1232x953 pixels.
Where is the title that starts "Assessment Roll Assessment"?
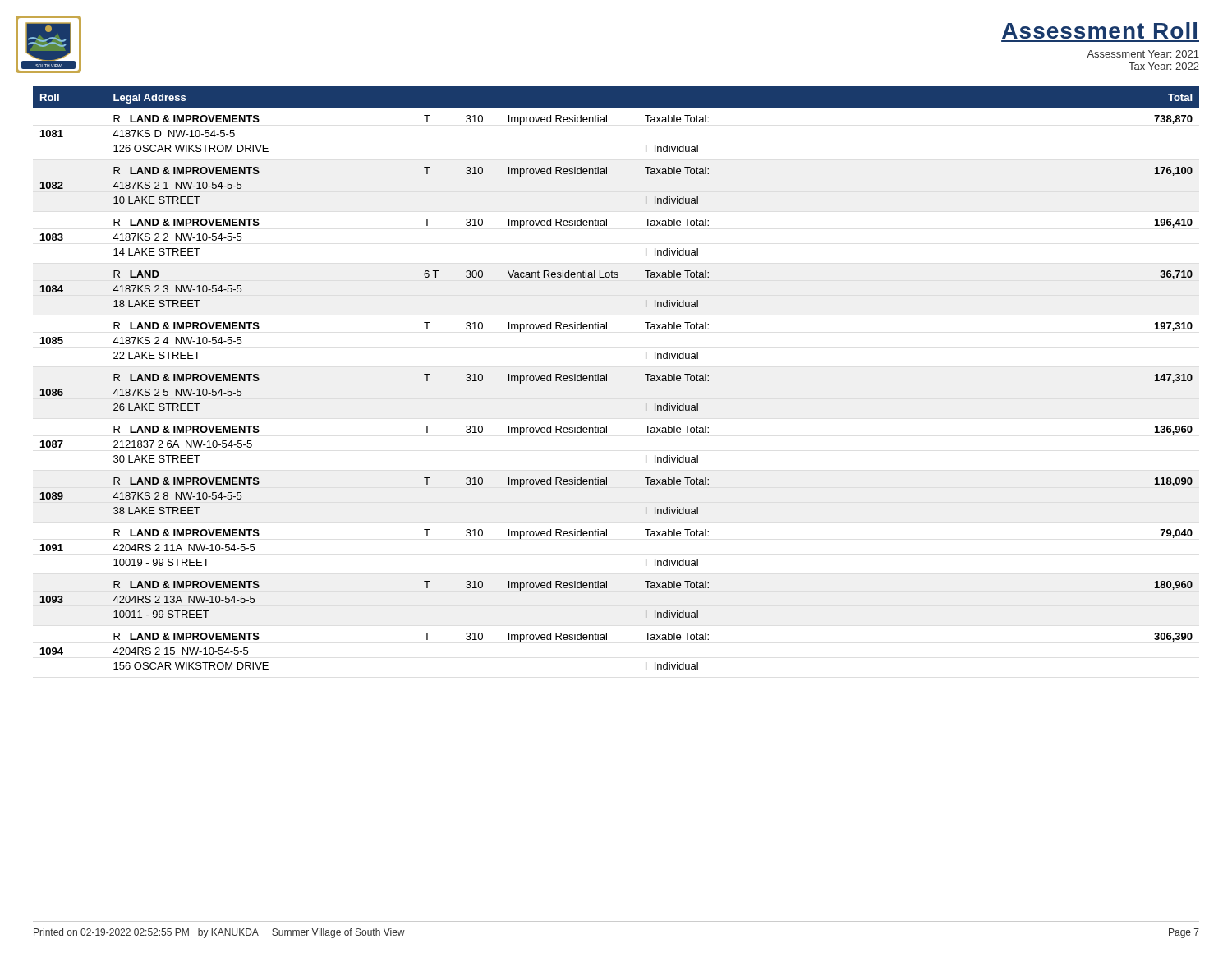click(x=1099, y=30)
